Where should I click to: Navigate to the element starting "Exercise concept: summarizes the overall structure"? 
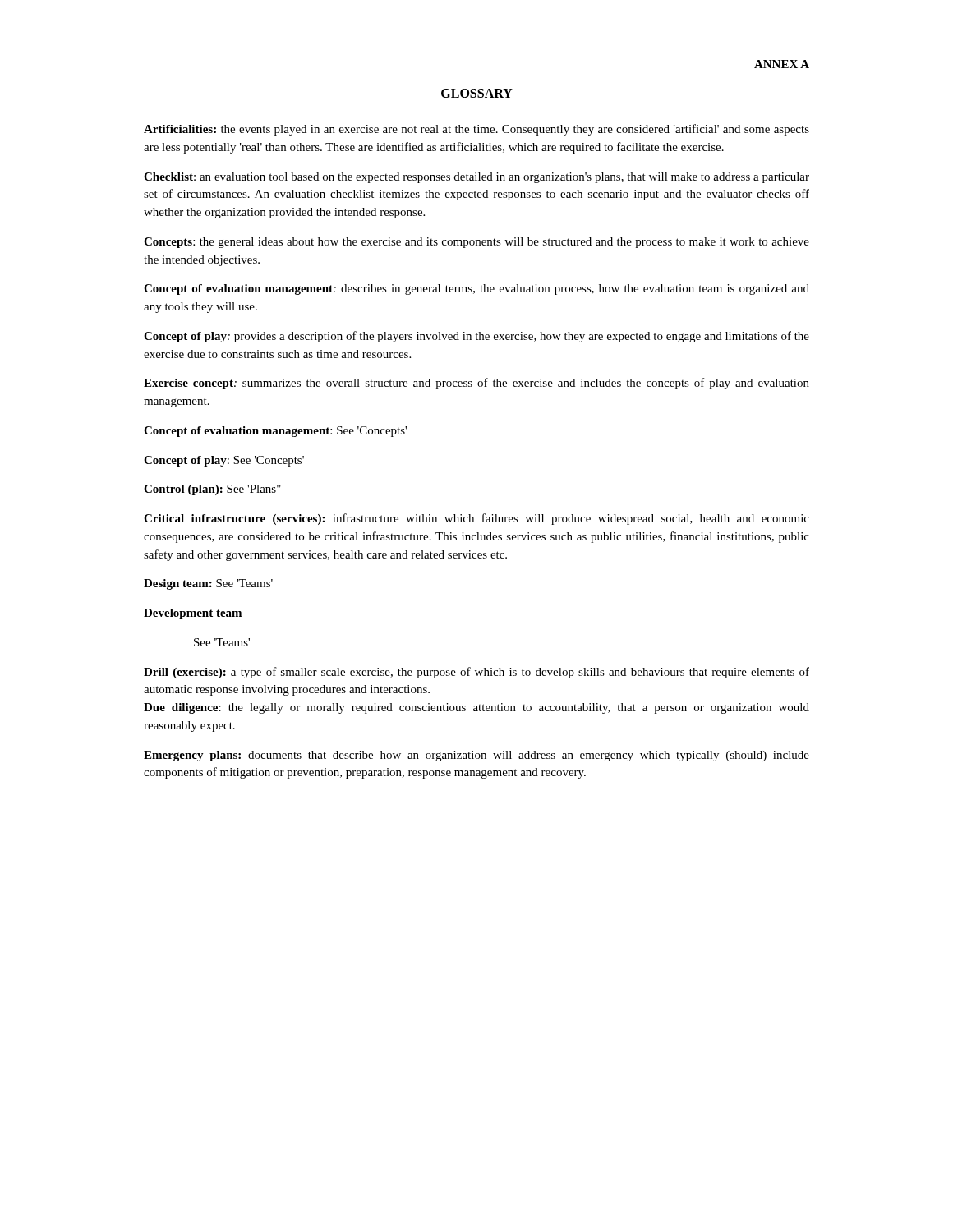[476, 392]
